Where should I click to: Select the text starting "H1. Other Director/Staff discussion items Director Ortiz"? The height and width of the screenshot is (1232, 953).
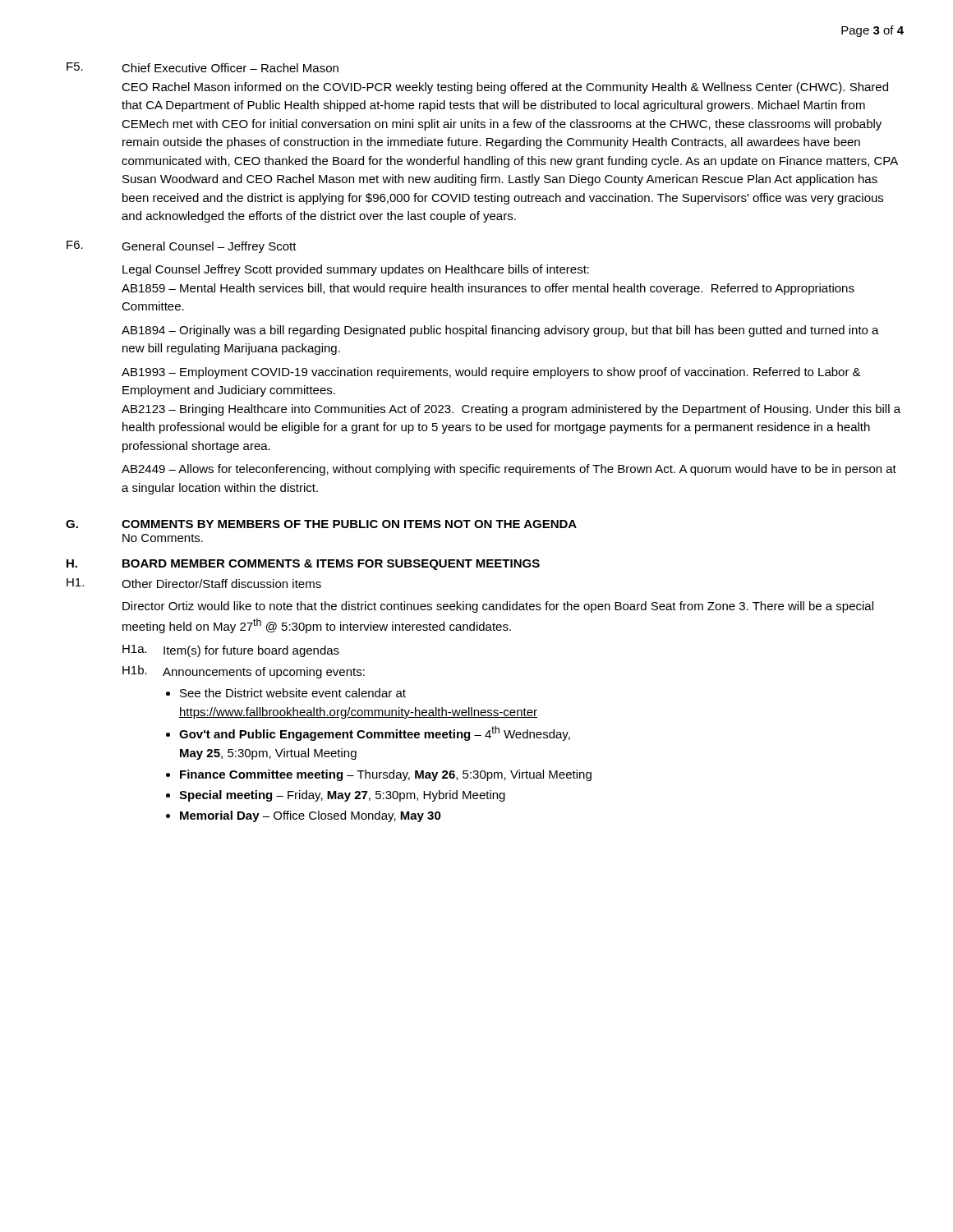coord(485,607)
